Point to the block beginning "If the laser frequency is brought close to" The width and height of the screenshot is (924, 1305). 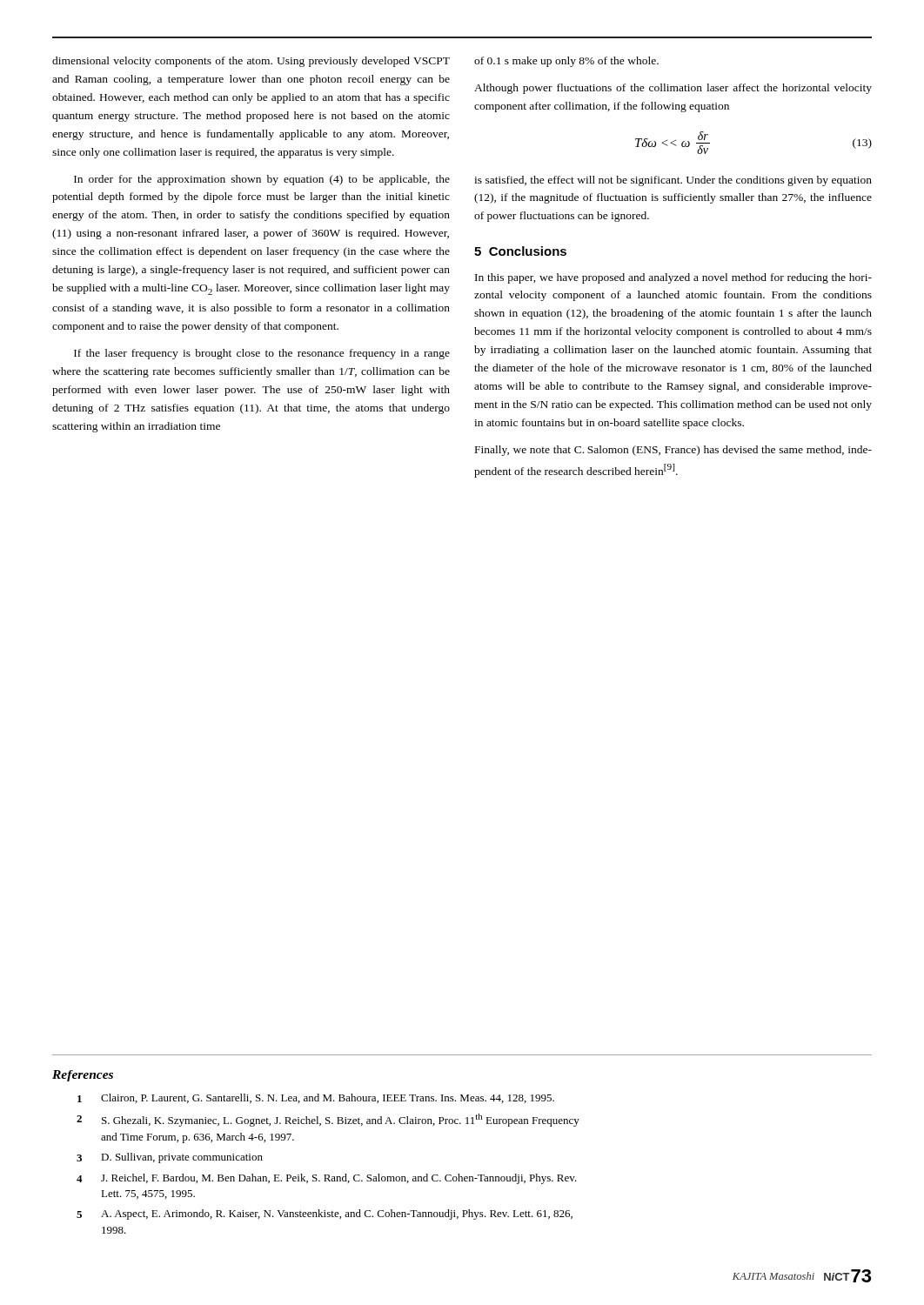(251, 390)
